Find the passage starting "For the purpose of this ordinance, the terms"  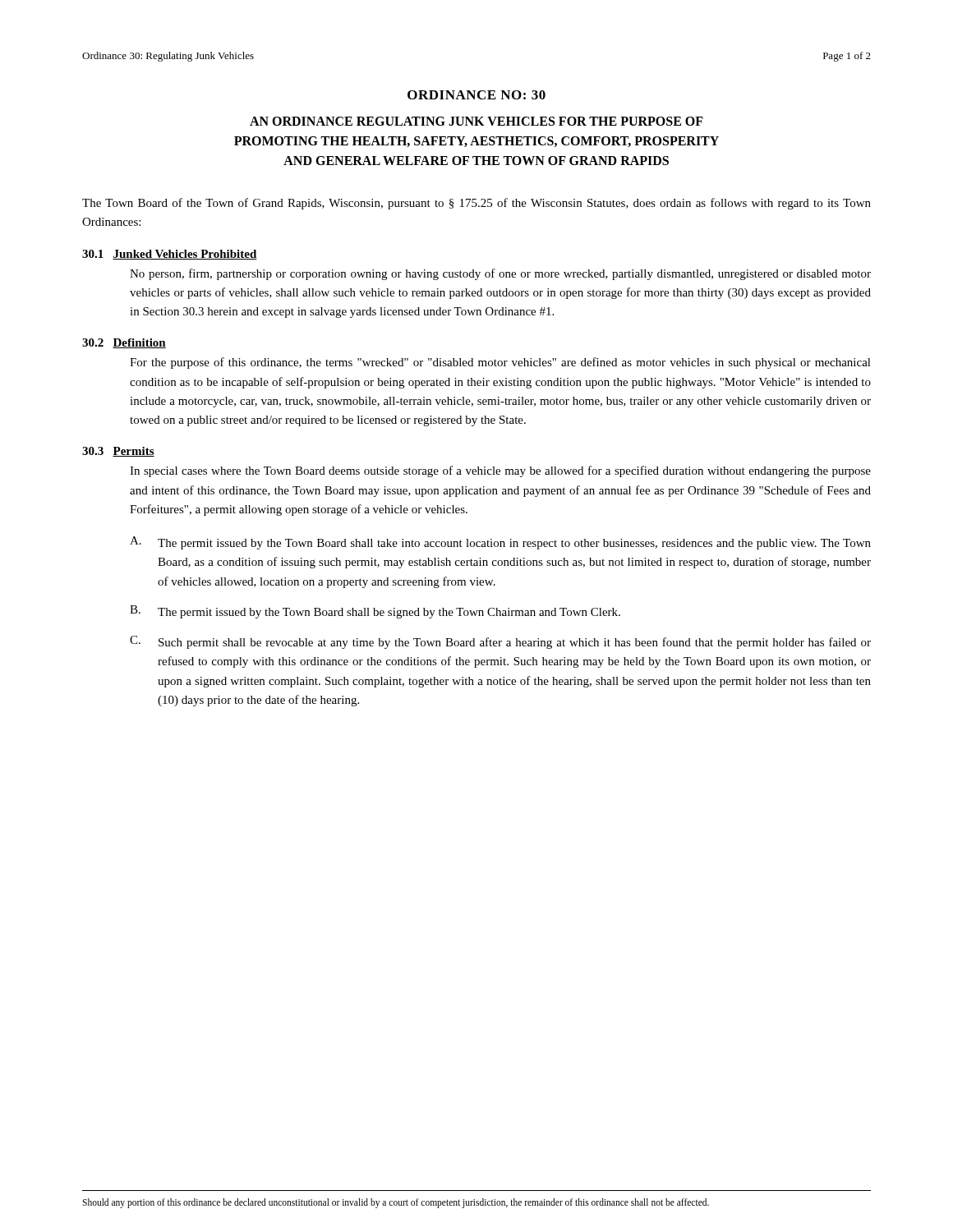coord(500,391)
